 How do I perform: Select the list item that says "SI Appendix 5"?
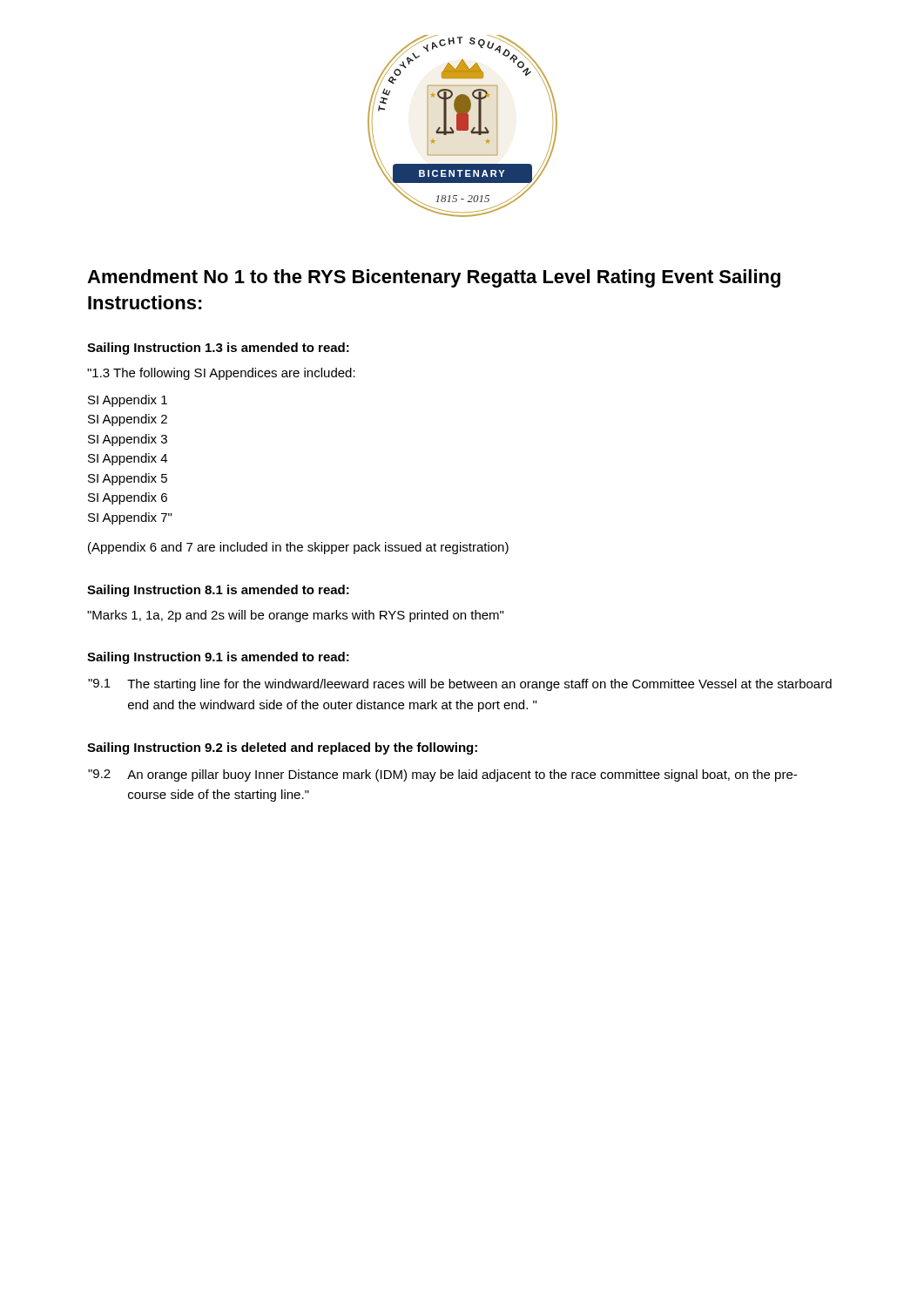[127, 478]
